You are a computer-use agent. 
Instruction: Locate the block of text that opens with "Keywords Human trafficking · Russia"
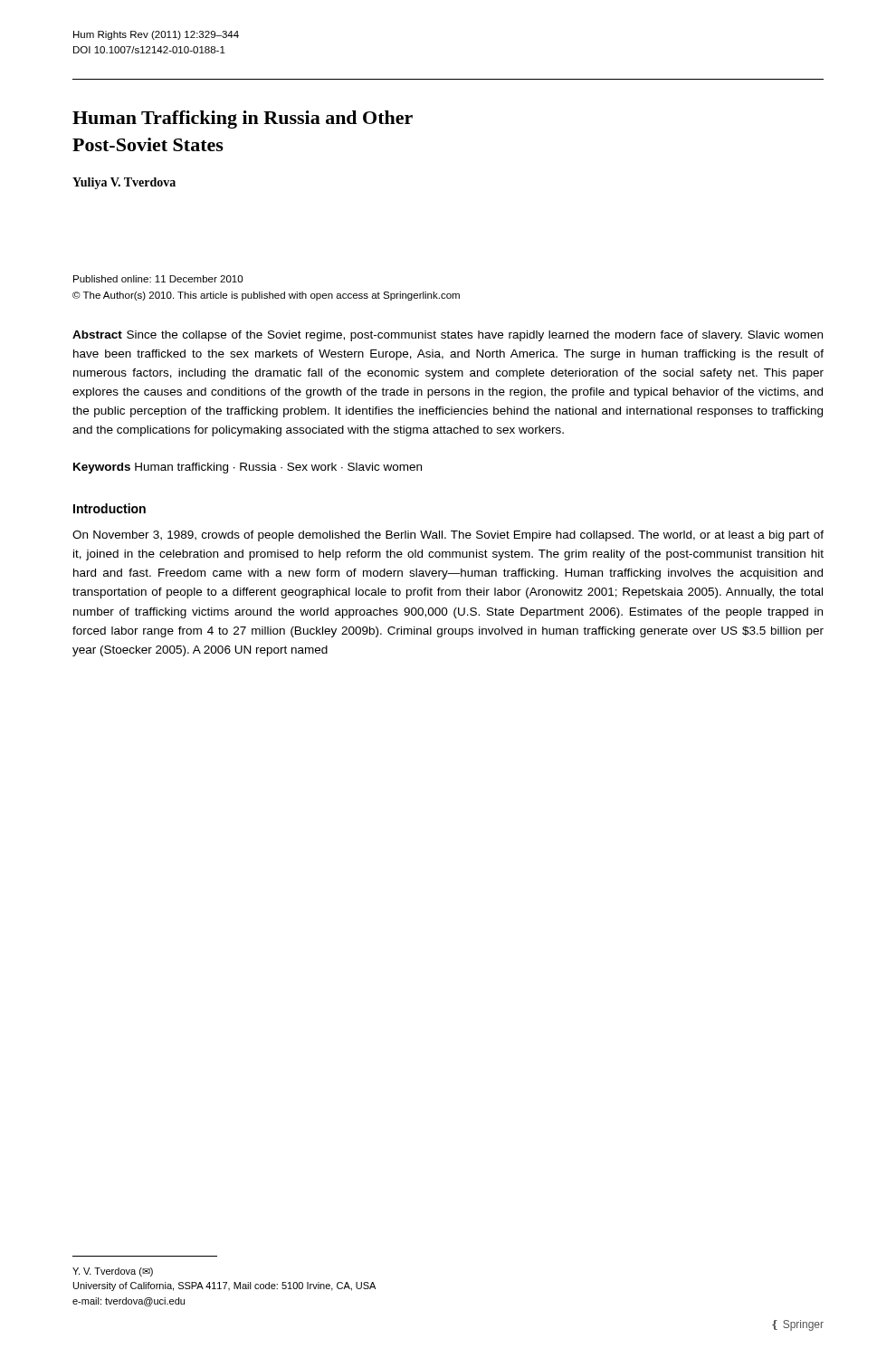pyautogui.click(x=248, y=468)
